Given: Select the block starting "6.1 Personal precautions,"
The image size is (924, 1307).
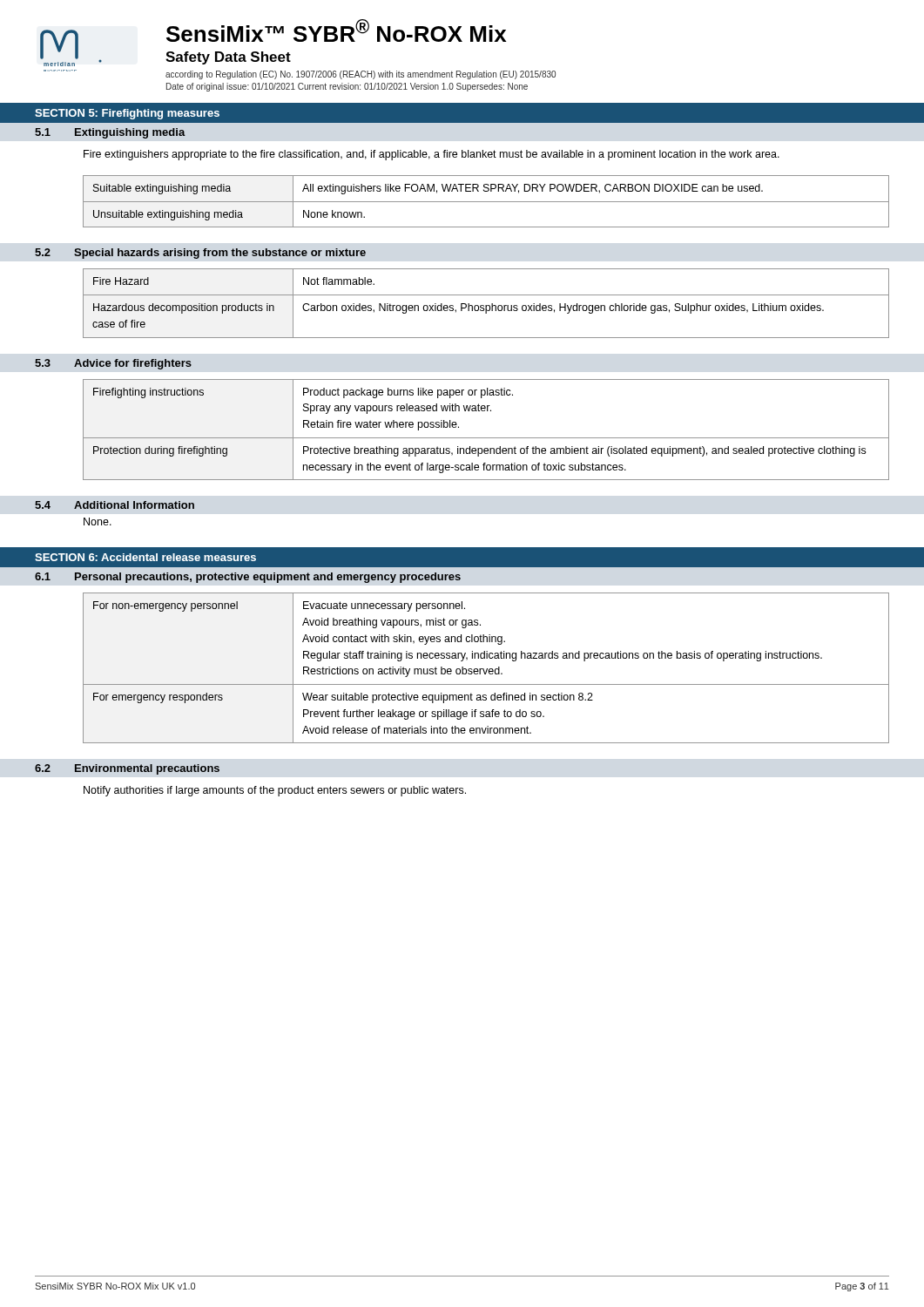Looking at the screenshot, I should pos(248,577).
